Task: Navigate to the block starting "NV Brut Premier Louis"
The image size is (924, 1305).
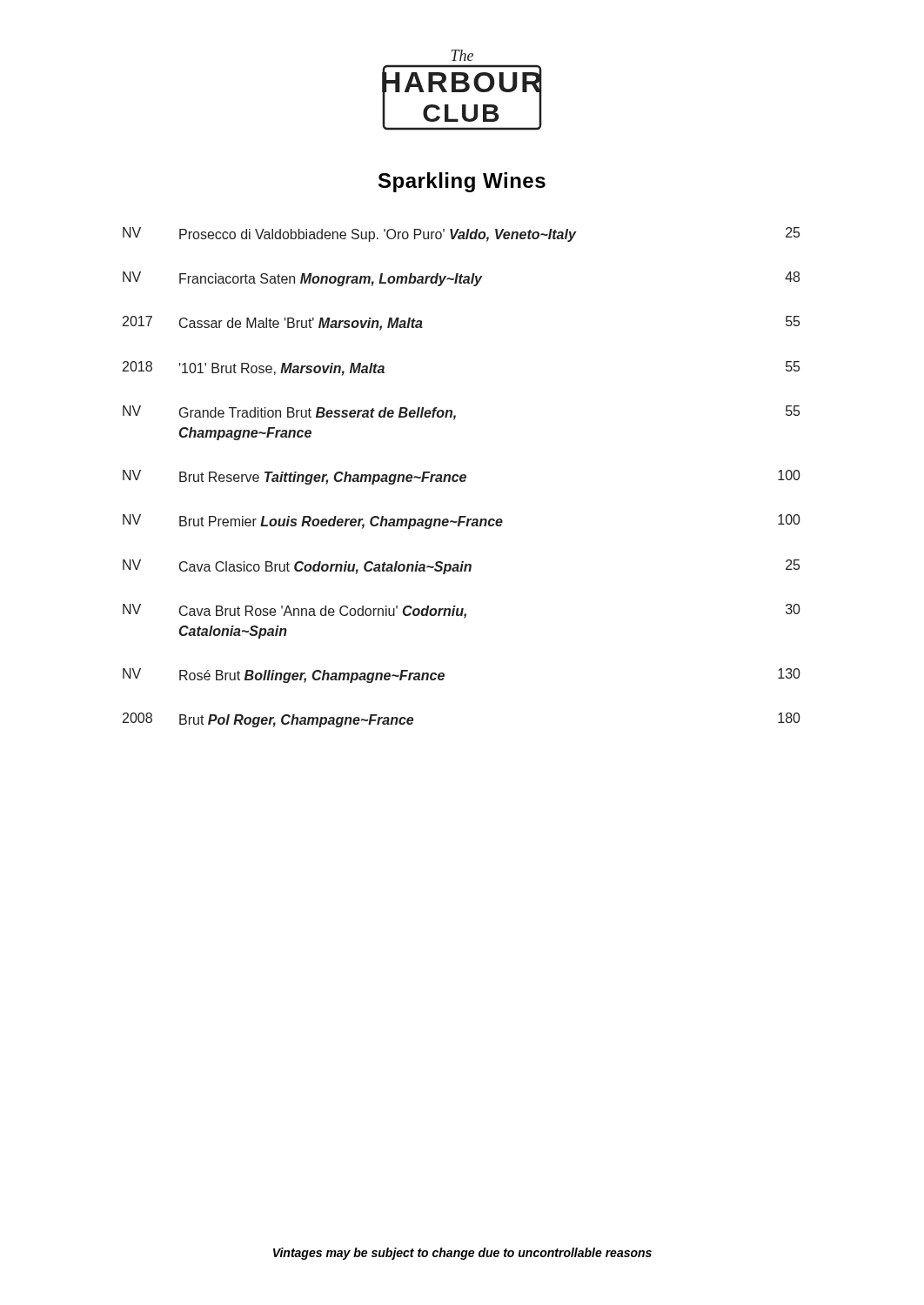Action: (x=461, y=522)
